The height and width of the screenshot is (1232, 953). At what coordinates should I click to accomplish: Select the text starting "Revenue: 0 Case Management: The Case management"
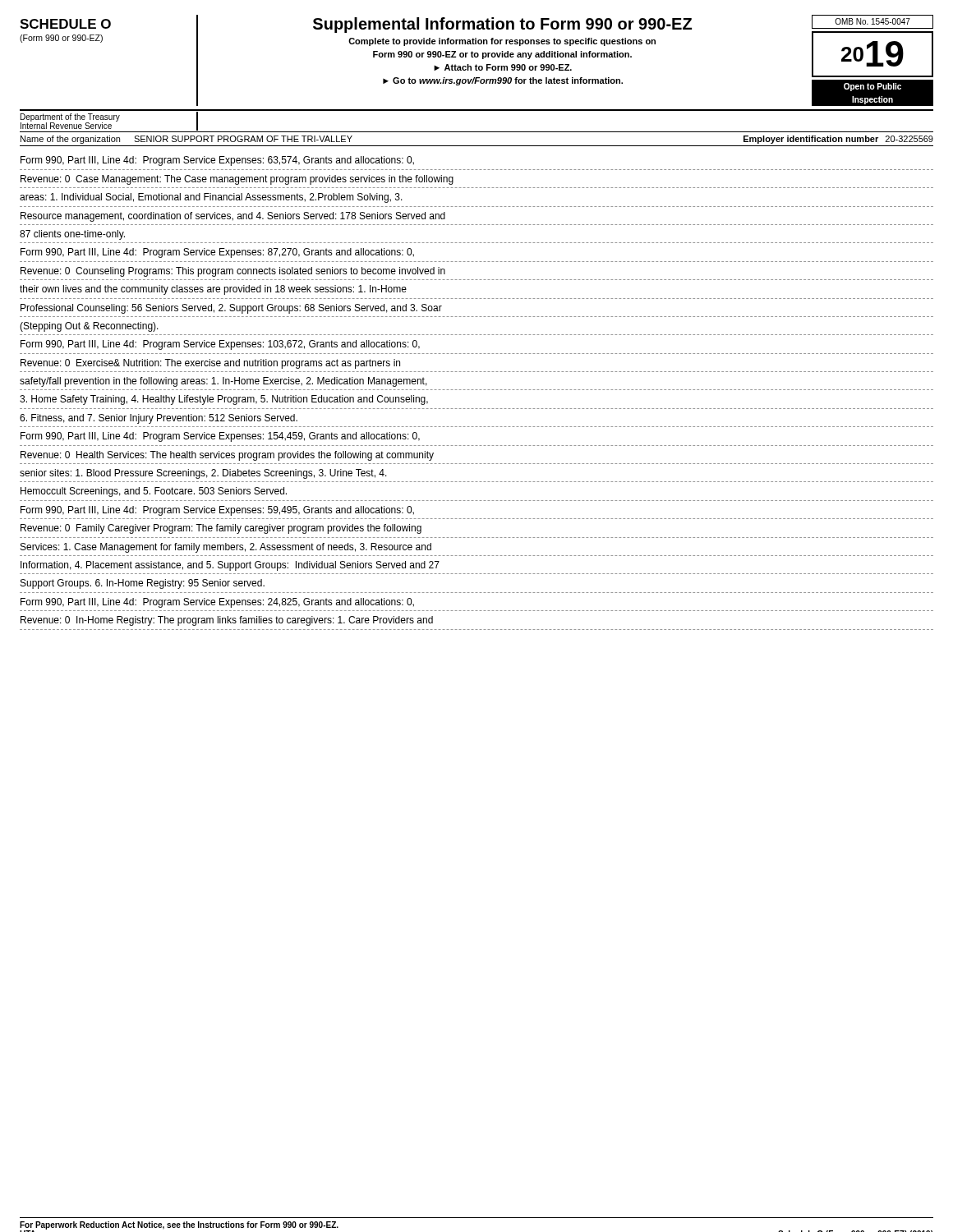pos(237,179)
